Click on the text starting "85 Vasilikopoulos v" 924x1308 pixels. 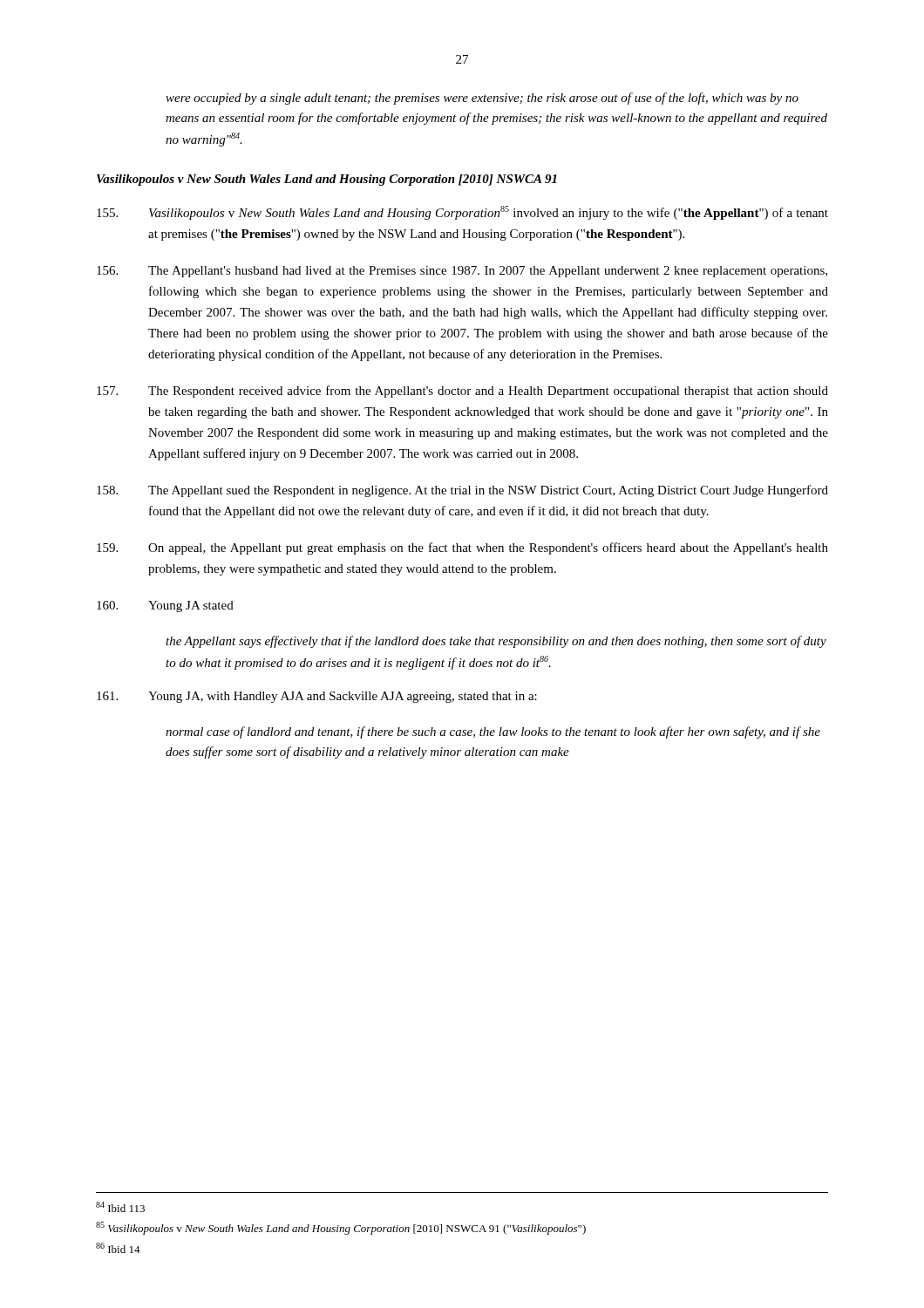341,1228
